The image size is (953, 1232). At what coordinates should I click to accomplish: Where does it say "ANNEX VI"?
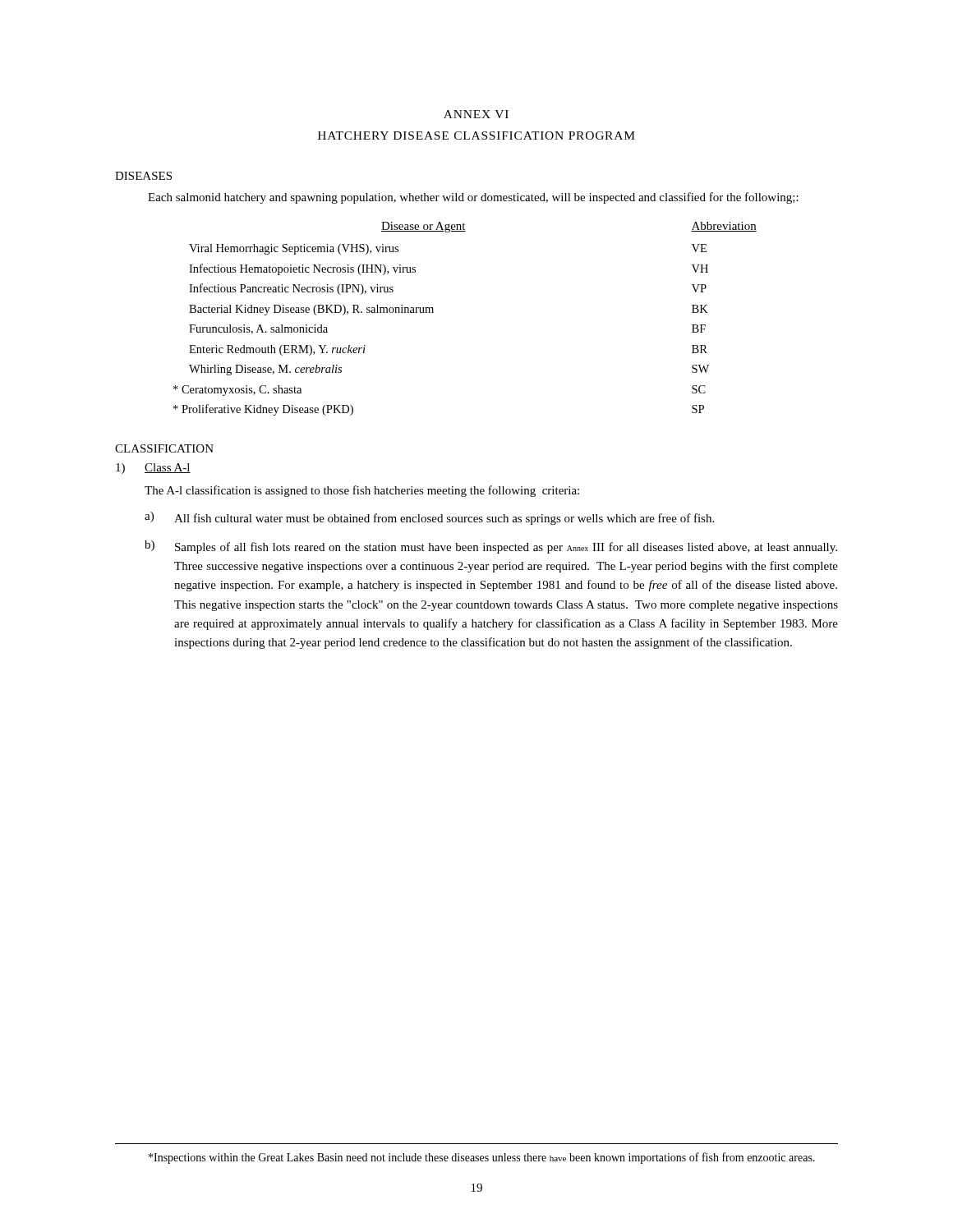(476, 114)
